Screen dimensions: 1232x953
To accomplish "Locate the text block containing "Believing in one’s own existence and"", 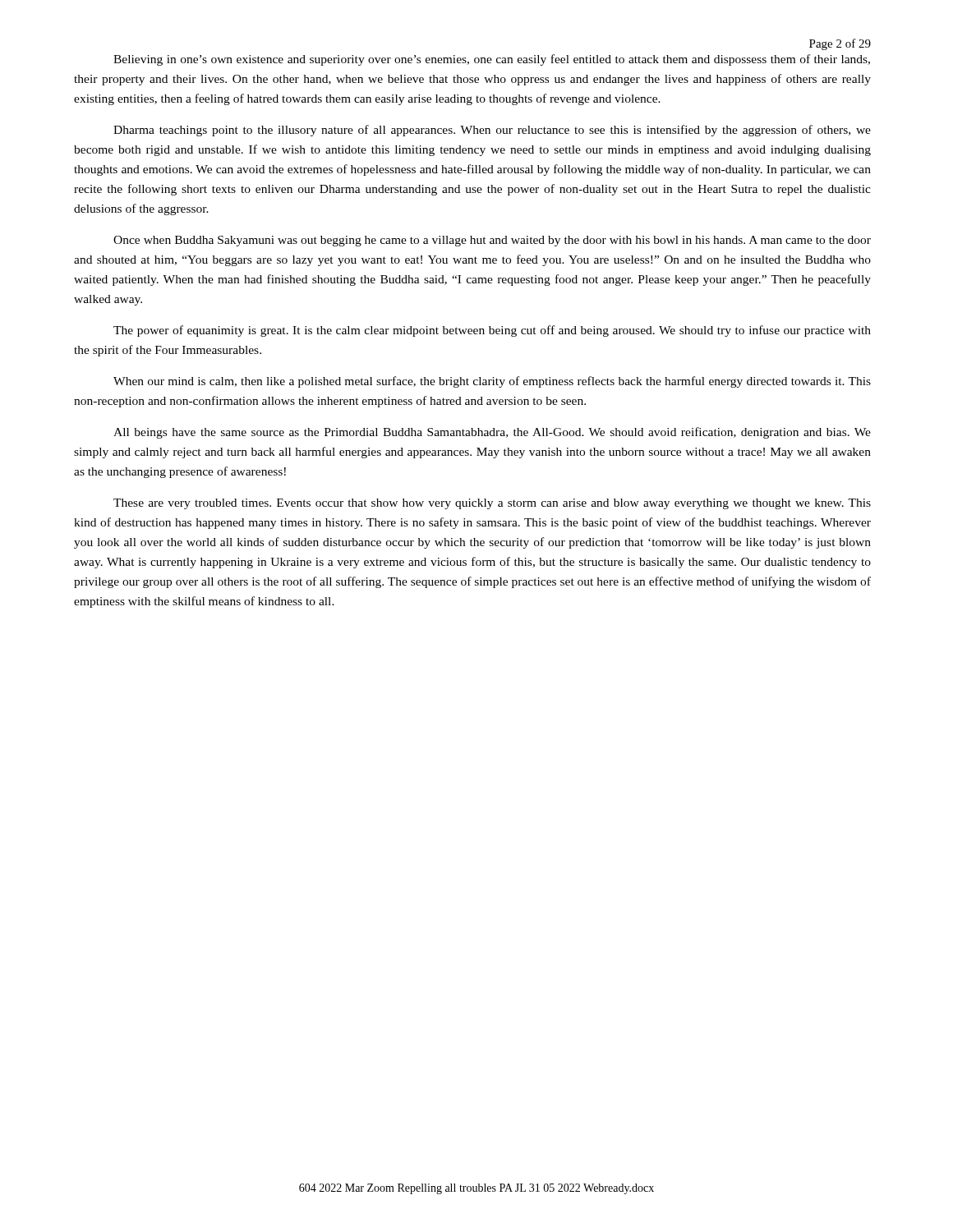I will (472, 330).
